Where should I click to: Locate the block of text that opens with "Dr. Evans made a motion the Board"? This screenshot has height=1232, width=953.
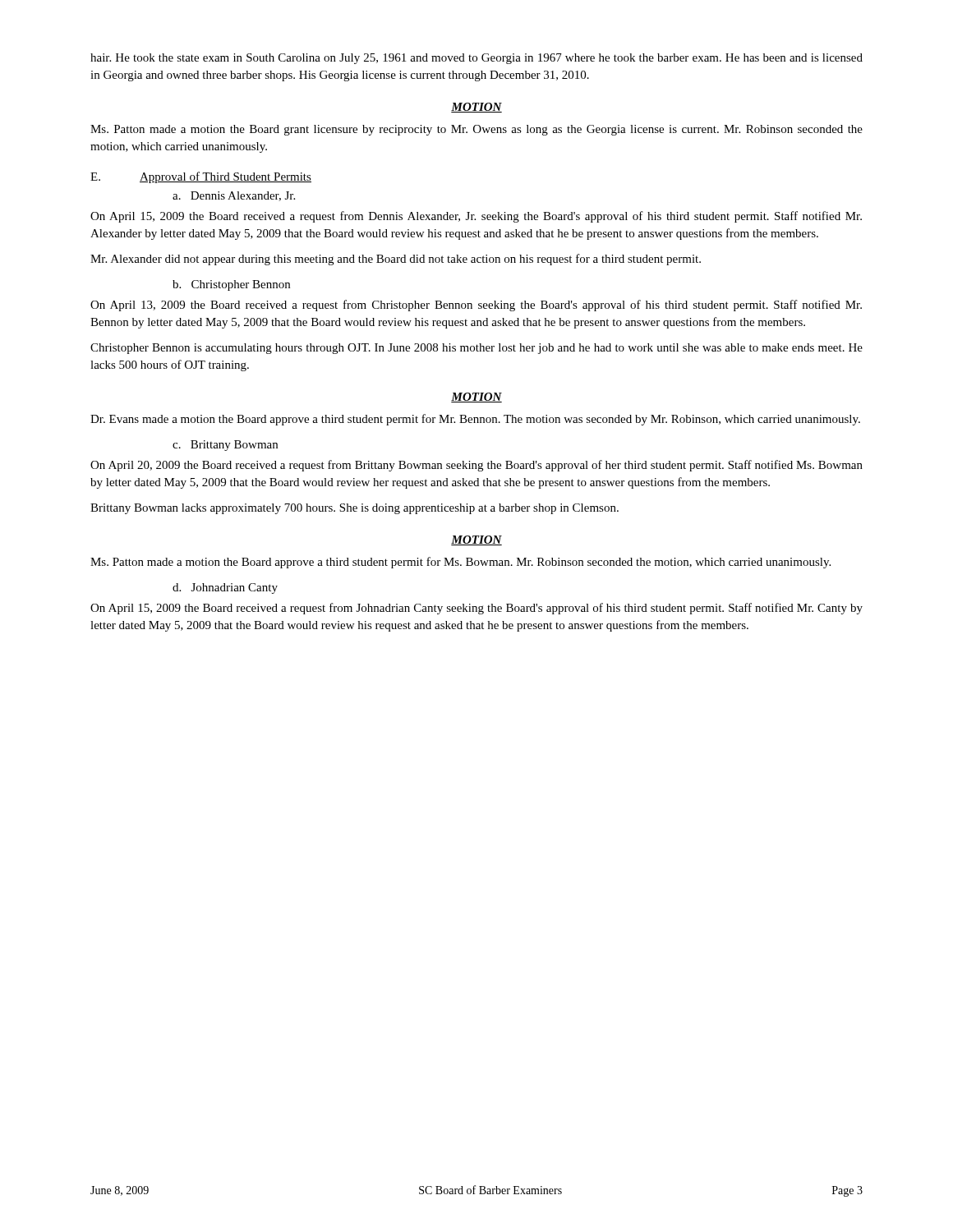[x=476, y=419]
